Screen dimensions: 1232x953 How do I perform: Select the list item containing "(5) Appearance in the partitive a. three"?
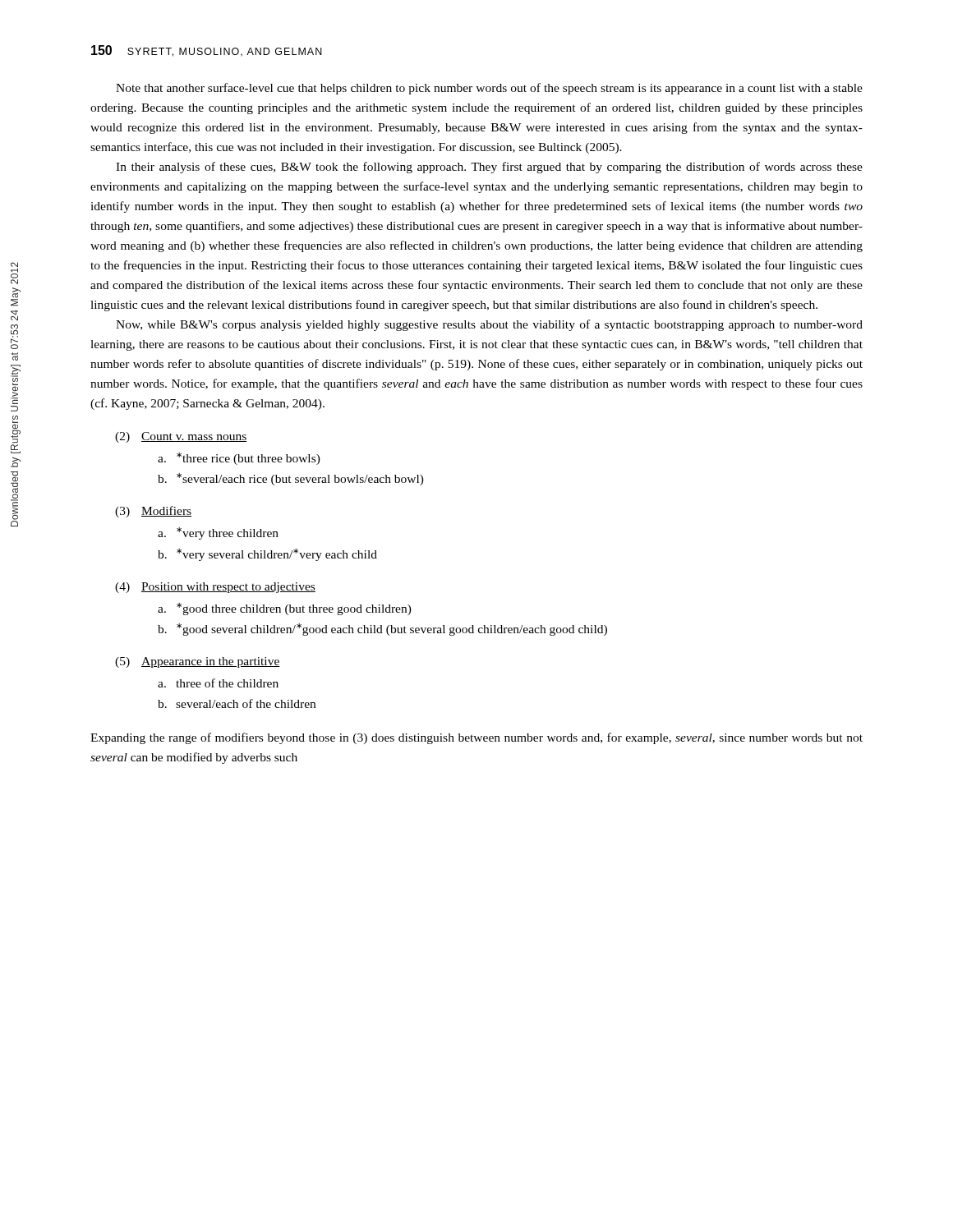pyautogui.click(x=198, y=662)
